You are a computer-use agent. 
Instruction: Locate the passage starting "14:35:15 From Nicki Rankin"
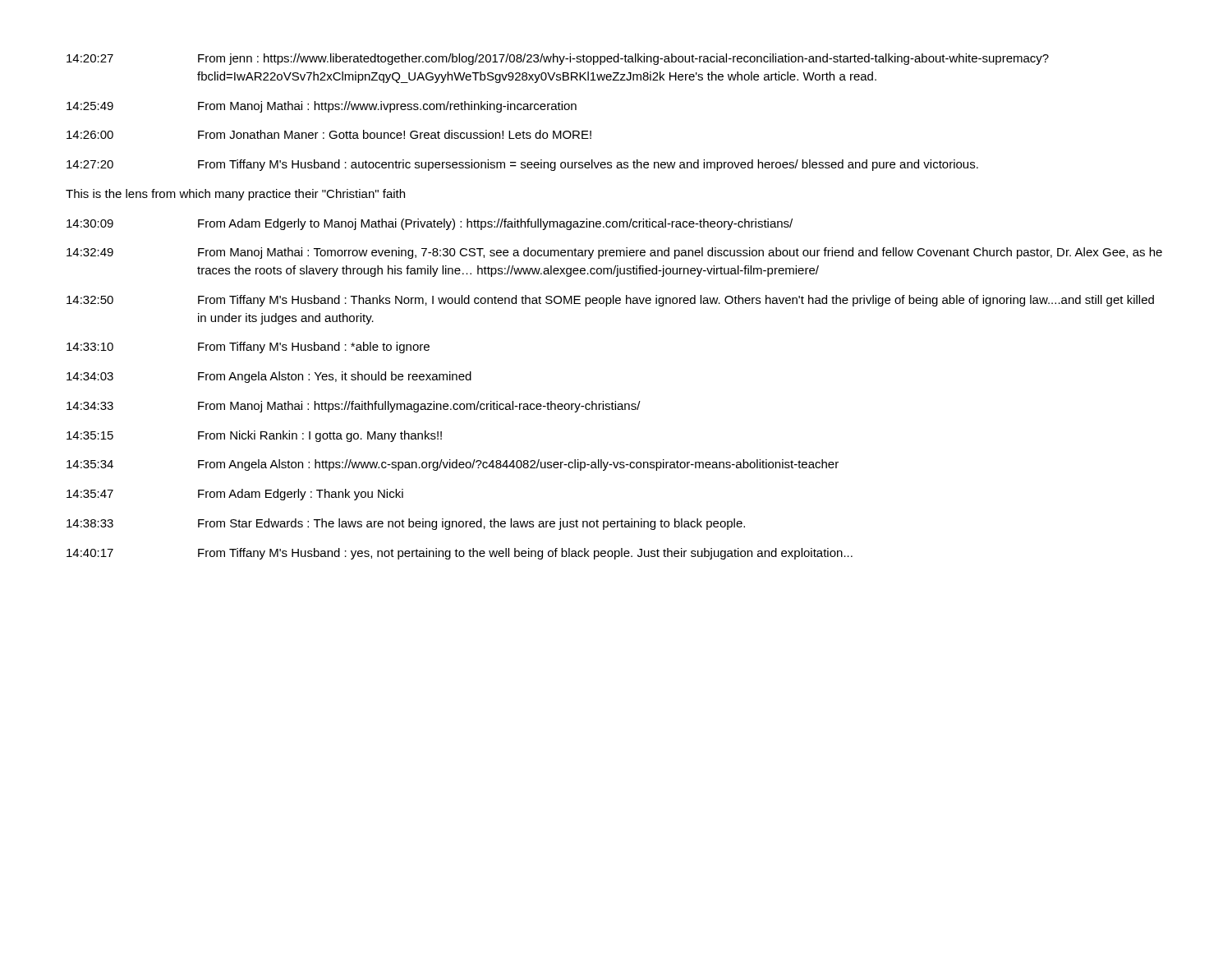pos(254,436)
